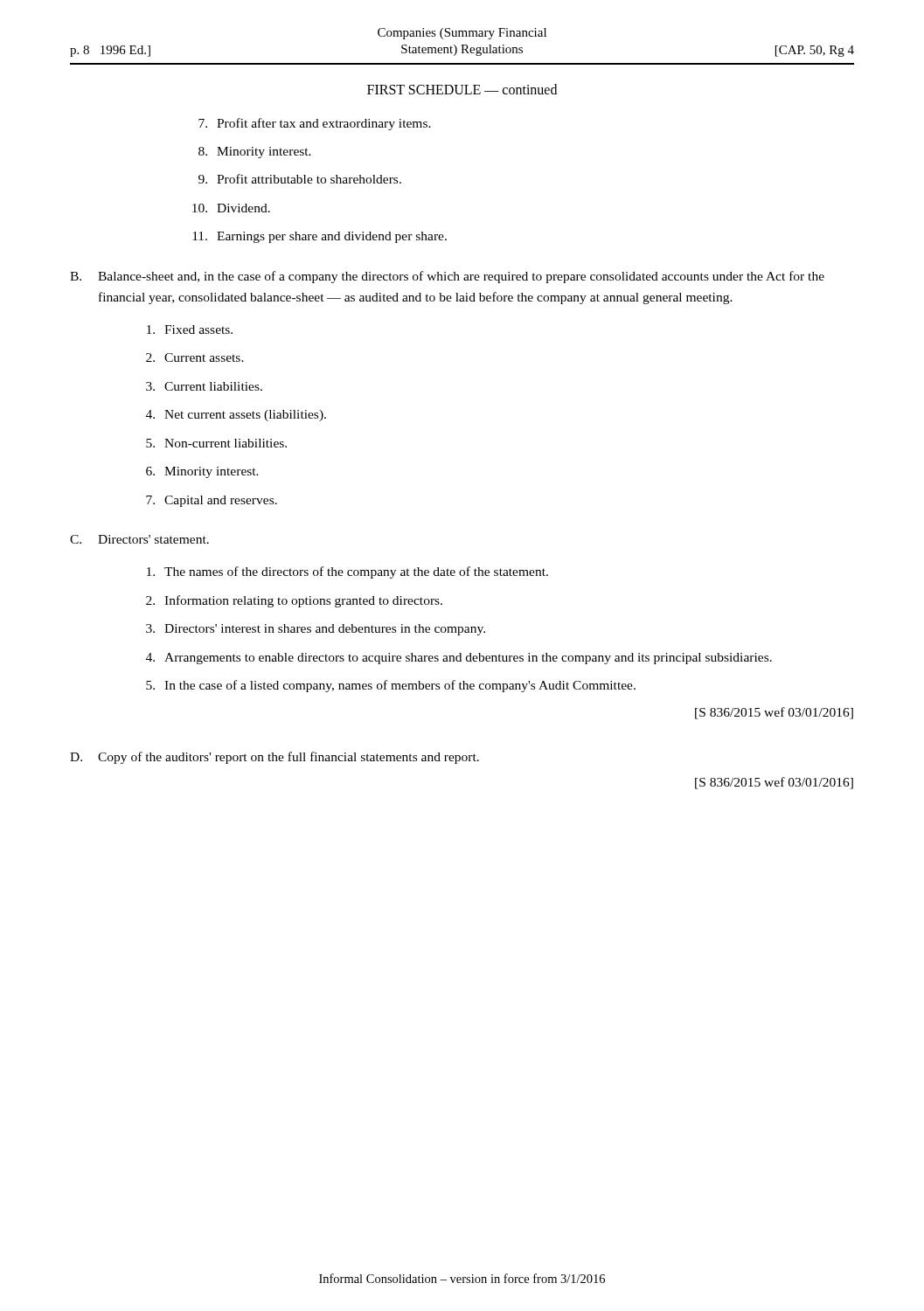This screenshot has height=1311, width=924.
Task: Select the passage starting "5. Non-current liabilities."
Action: point(216,443)
